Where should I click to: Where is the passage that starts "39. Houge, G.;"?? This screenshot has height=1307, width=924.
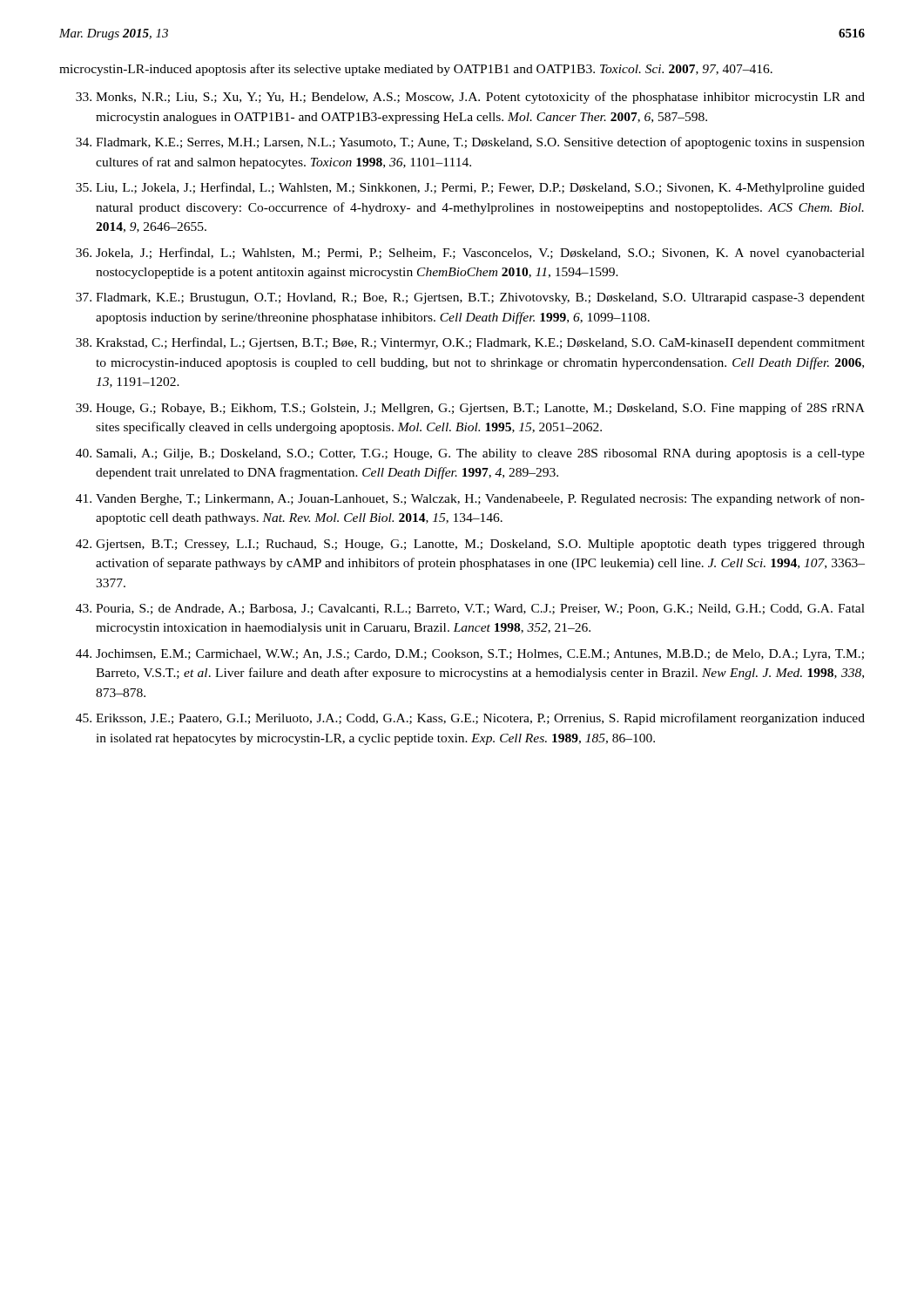coord(462,418)
